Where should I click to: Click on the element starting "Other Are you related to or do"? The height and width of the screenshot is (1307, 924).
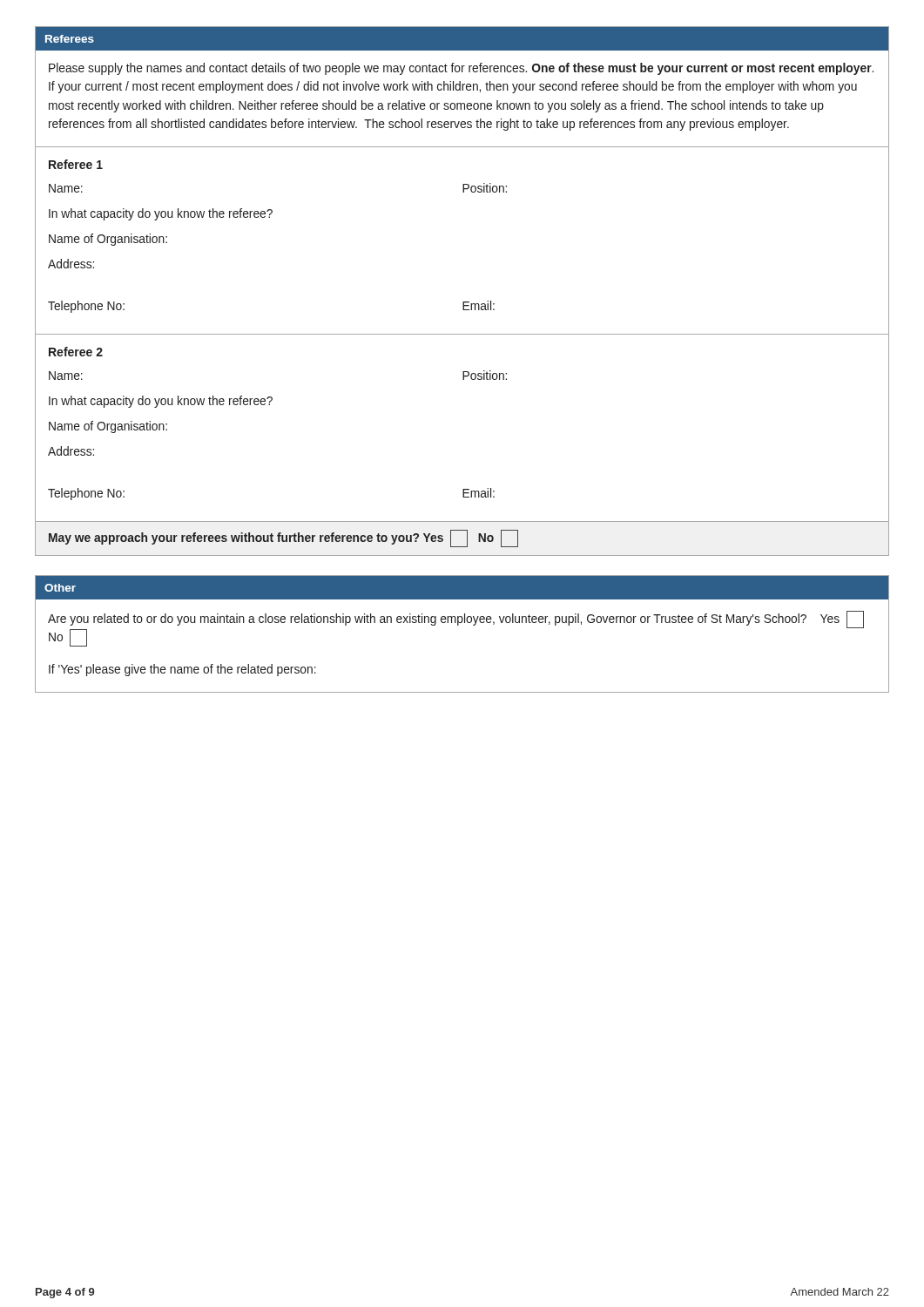tap(462, 634)
